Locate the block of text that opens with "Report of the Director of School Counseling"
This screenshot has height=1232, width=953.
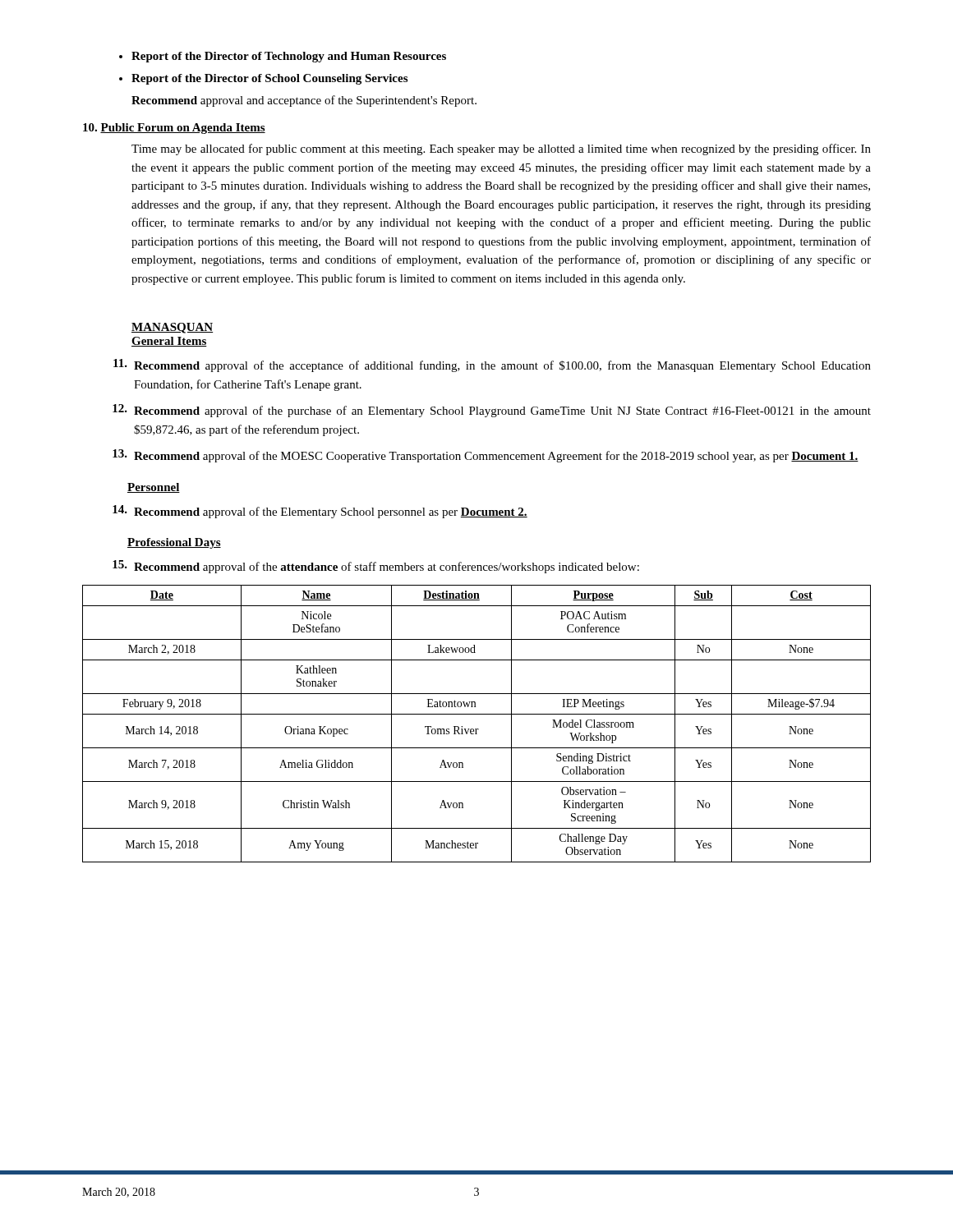click(270, 78)
